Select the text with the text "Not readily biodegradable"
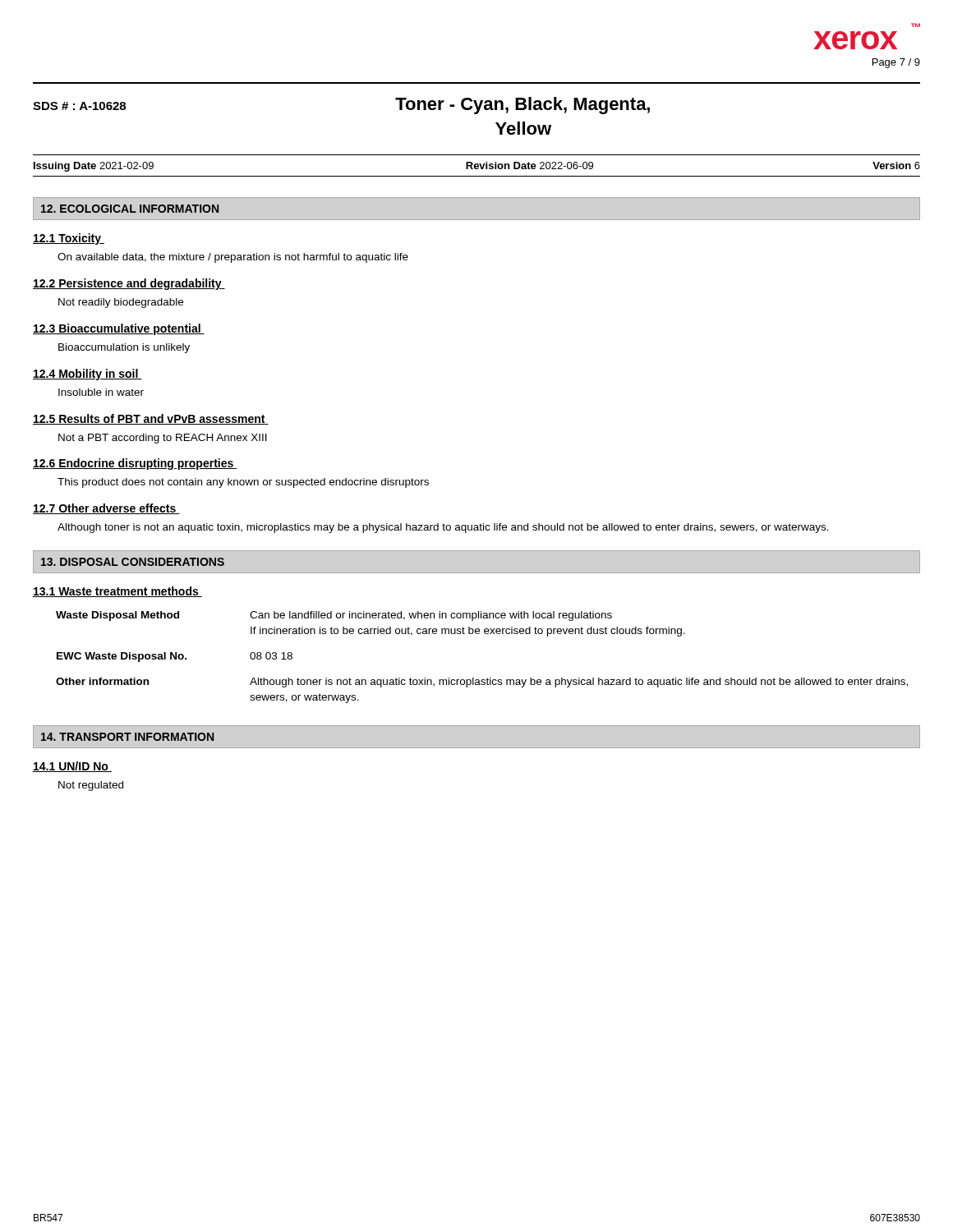This screenshot has height=1232, width=953. tap(121, 302)
